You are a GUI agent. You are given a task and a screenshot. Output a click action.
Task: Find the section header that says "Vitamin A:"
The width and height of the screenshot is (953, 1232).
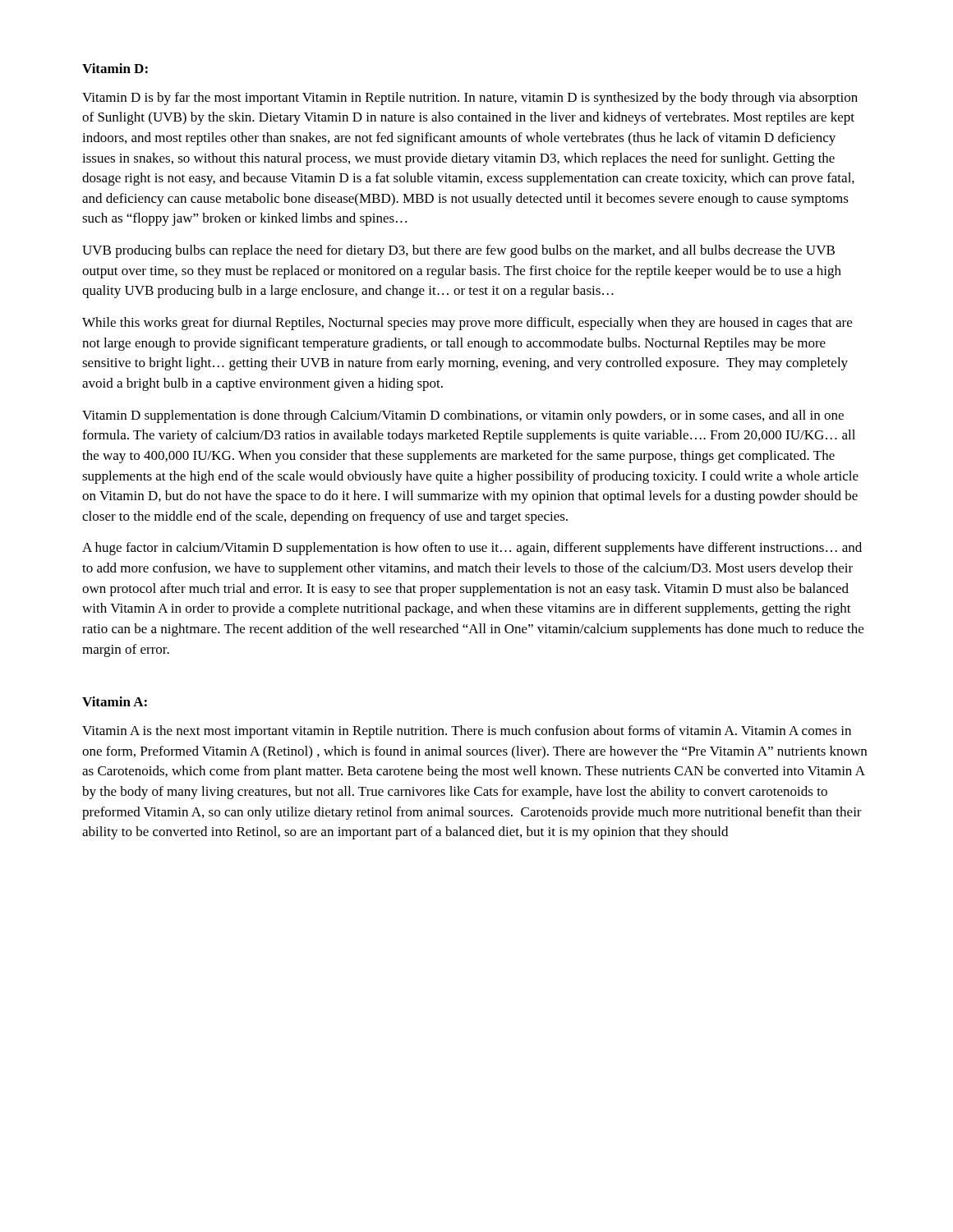[x=115, y=702]
